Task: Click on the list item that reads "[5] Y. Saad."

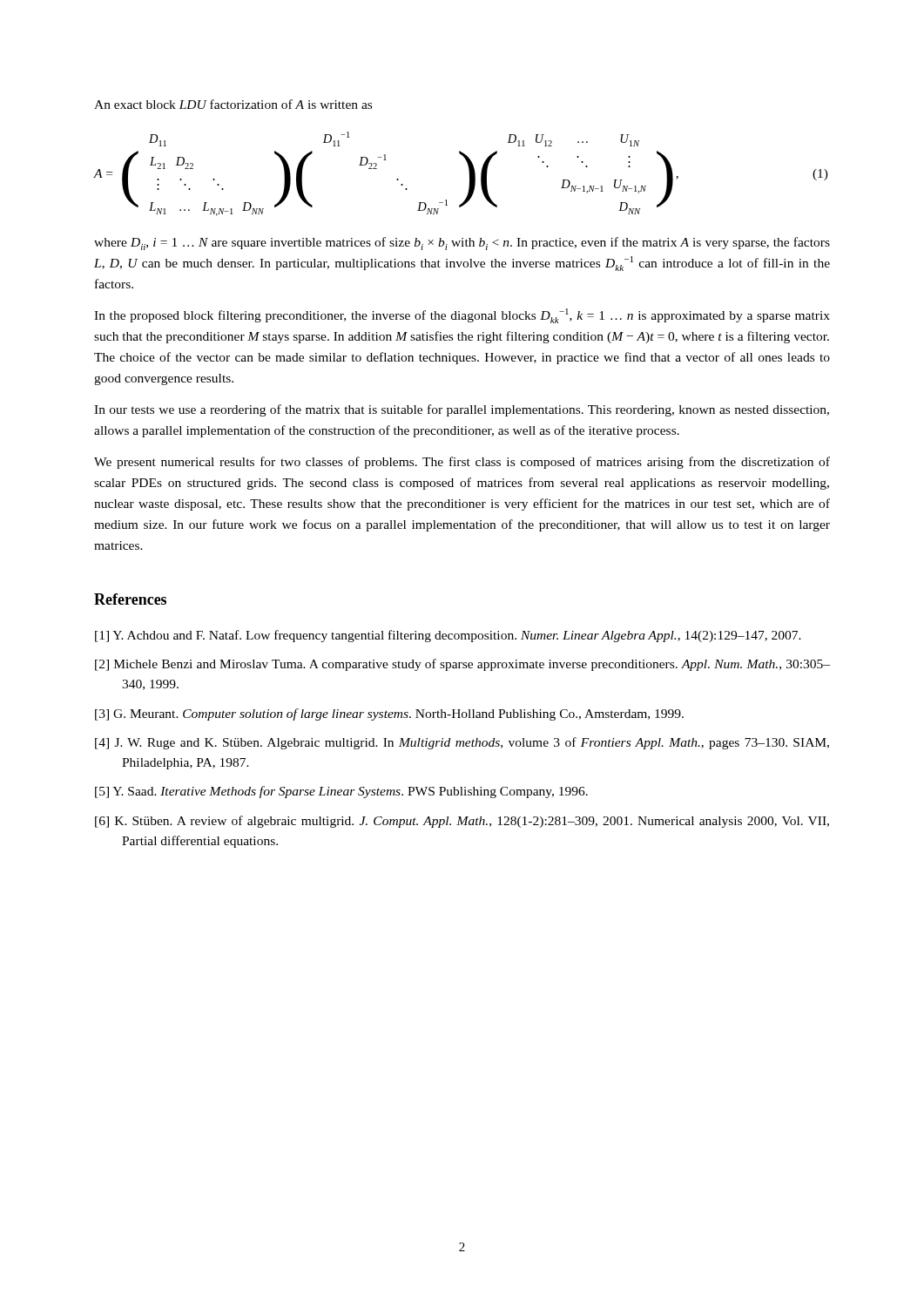Action: pyautogui.click(x=341, y=791)
